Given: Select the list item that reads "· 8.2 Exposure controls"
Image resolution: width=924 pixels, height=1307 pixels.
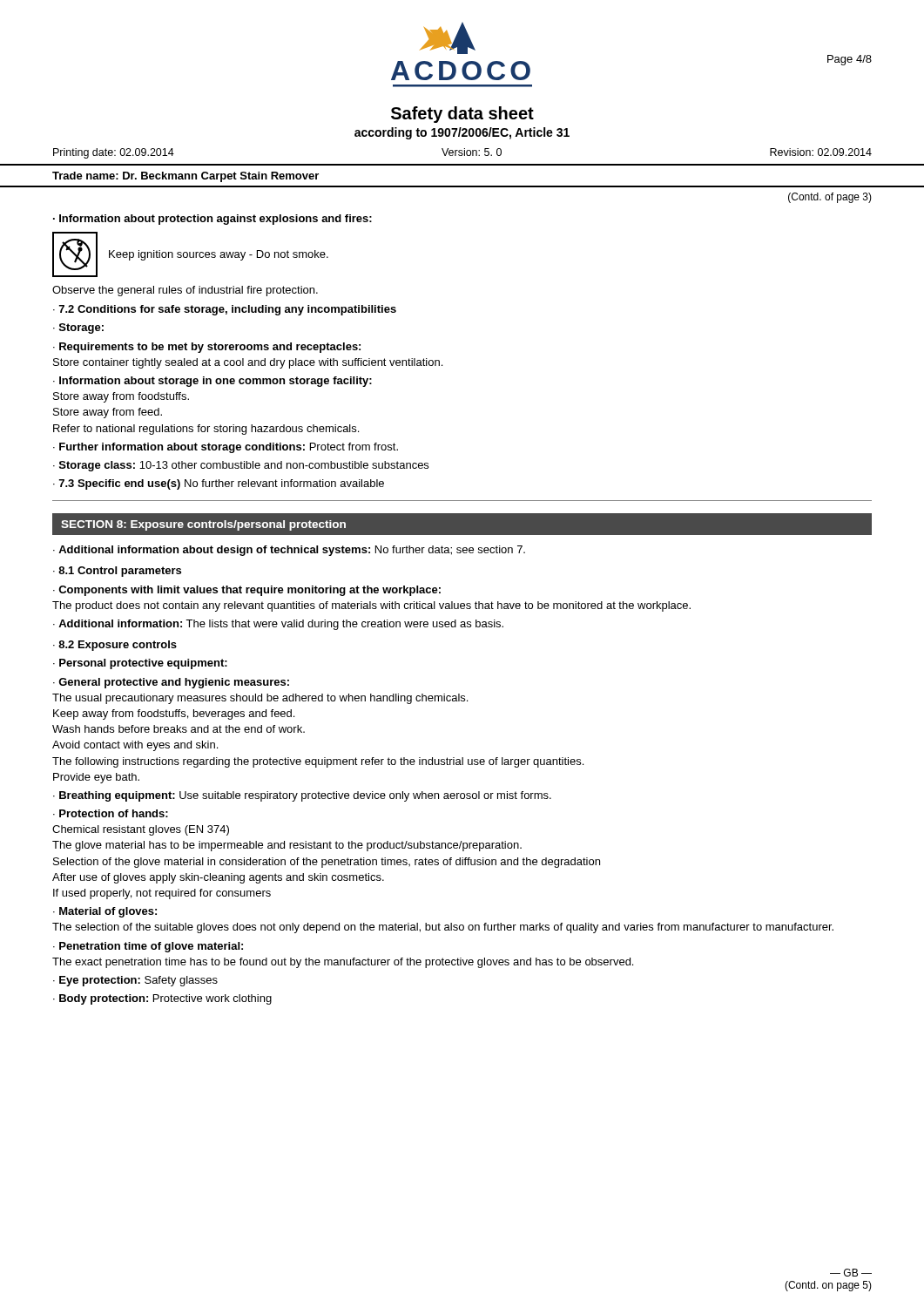Looking at the screenshot, I should (x=115, y=644).
